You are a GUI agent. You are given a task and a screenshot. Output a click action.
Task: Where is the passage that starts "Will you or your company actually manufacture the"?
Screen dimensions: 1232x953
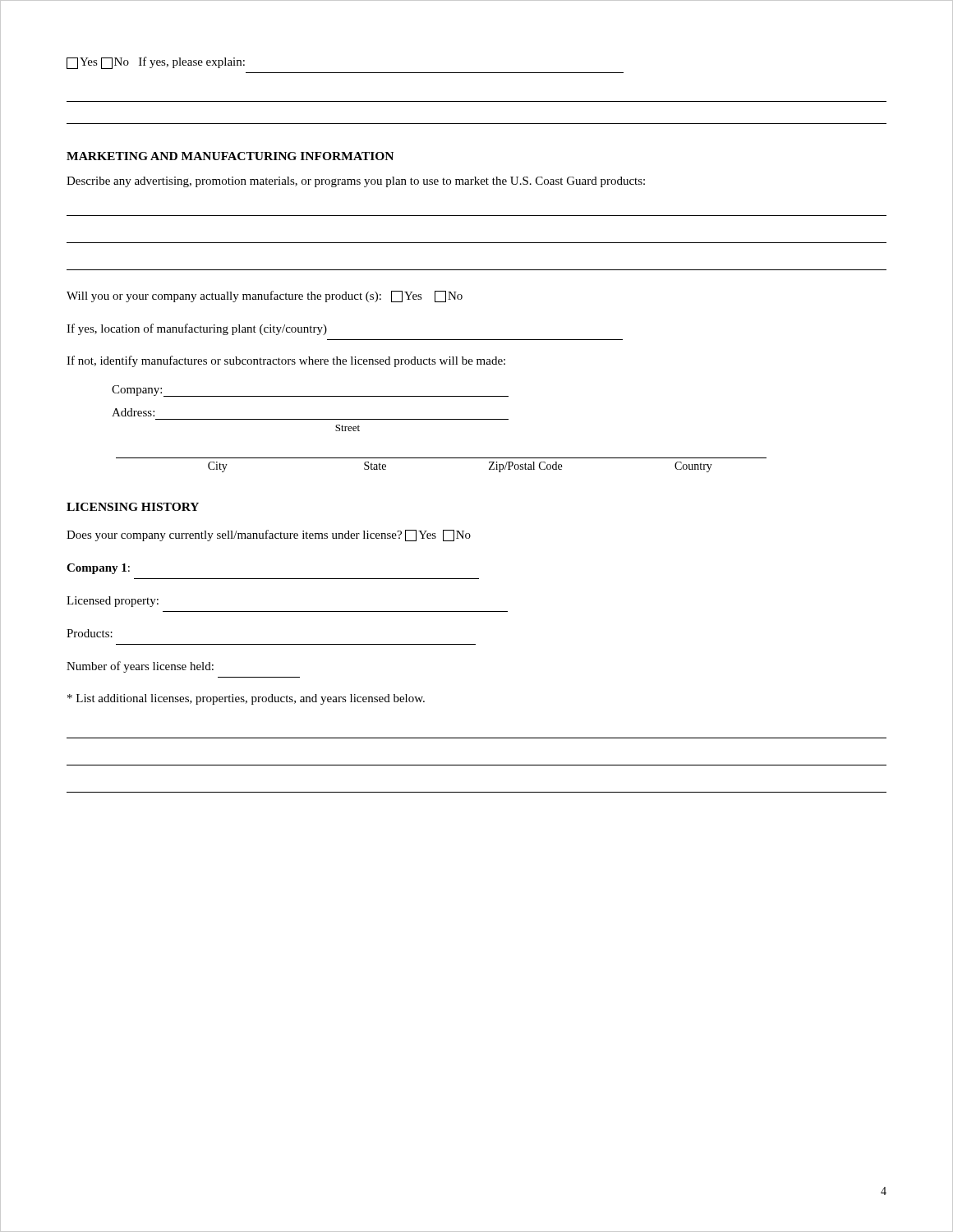coord(265,295)
